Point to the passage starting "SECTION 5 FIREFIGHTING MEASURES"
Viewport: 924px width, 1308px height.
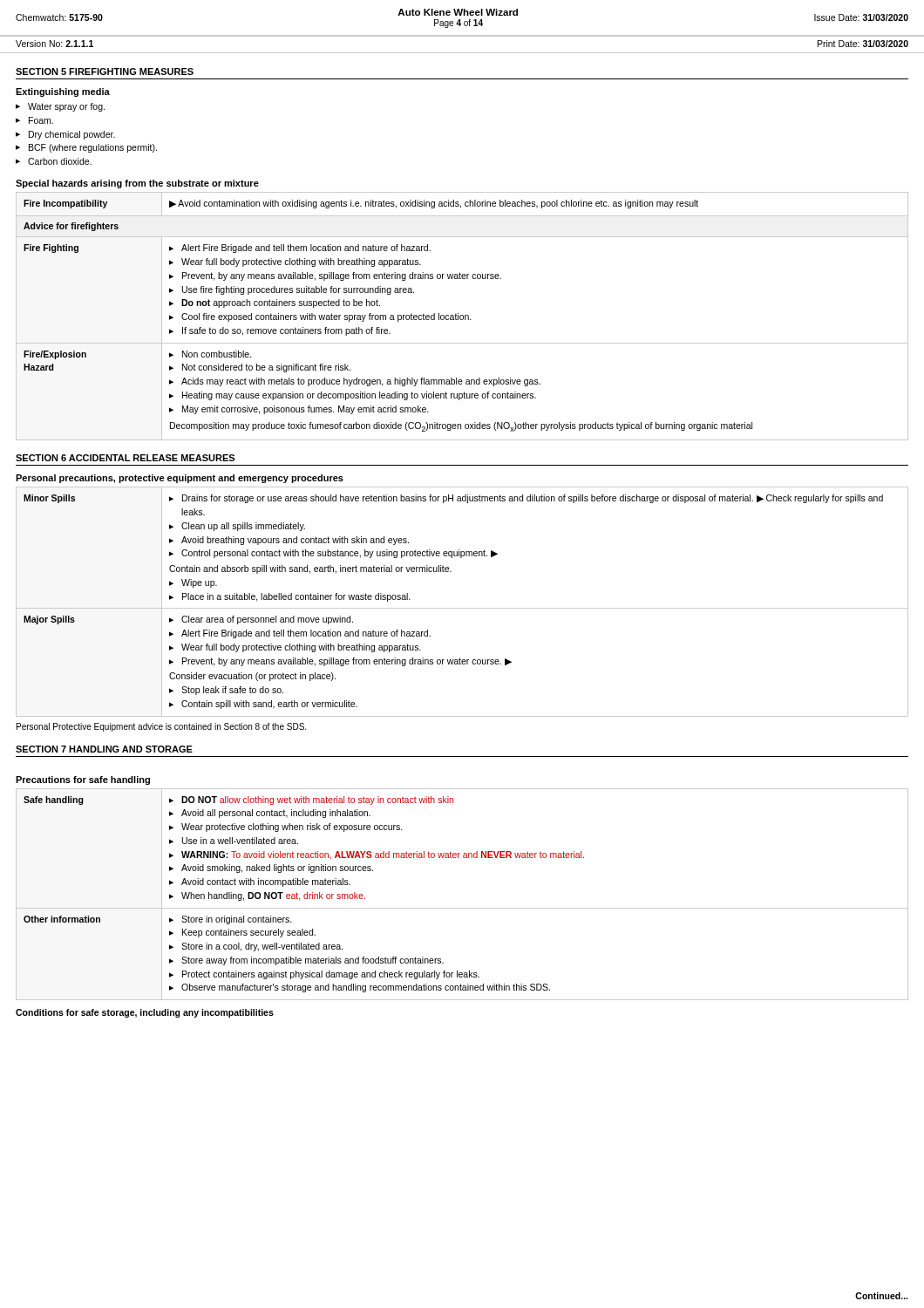(105, 72)
